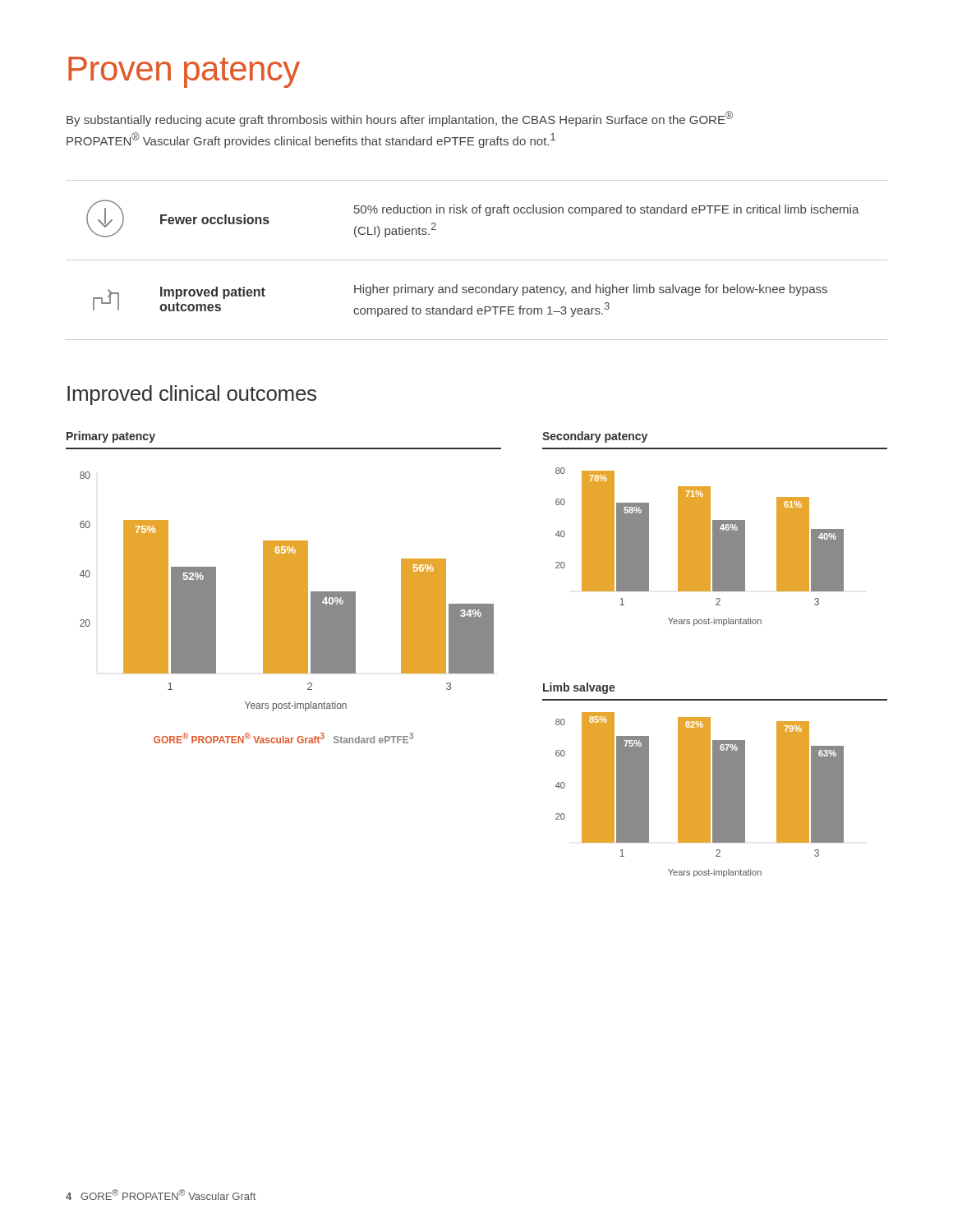953x1232 pixels.
Task: Click on the list item with the text "Improved patient outcomes Higher primary"
Action: coord(476,300)
